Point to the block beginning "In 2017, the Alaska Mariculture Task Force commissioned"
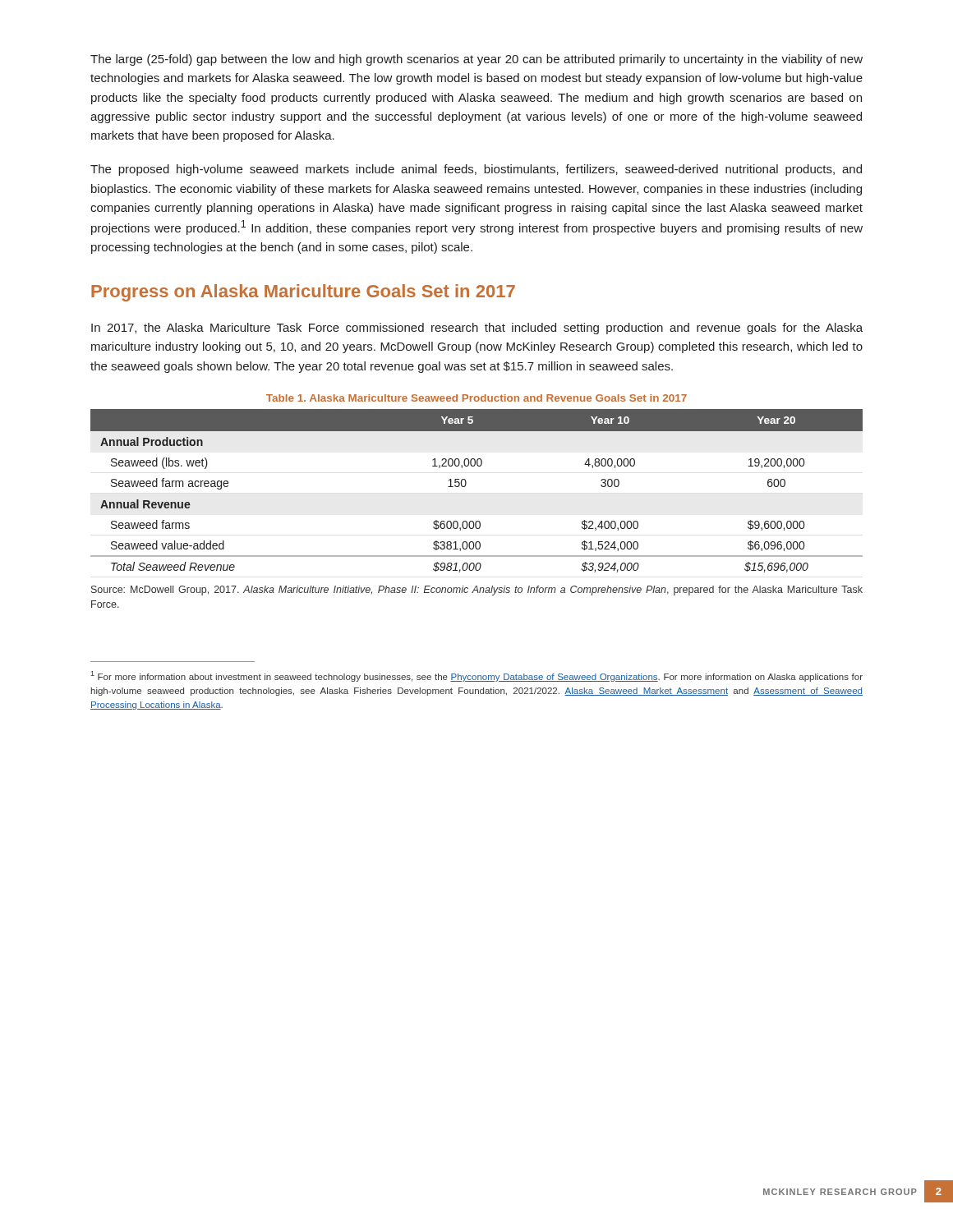The width and height of the screenshot is (953, 1232). (x=476, y=347)
